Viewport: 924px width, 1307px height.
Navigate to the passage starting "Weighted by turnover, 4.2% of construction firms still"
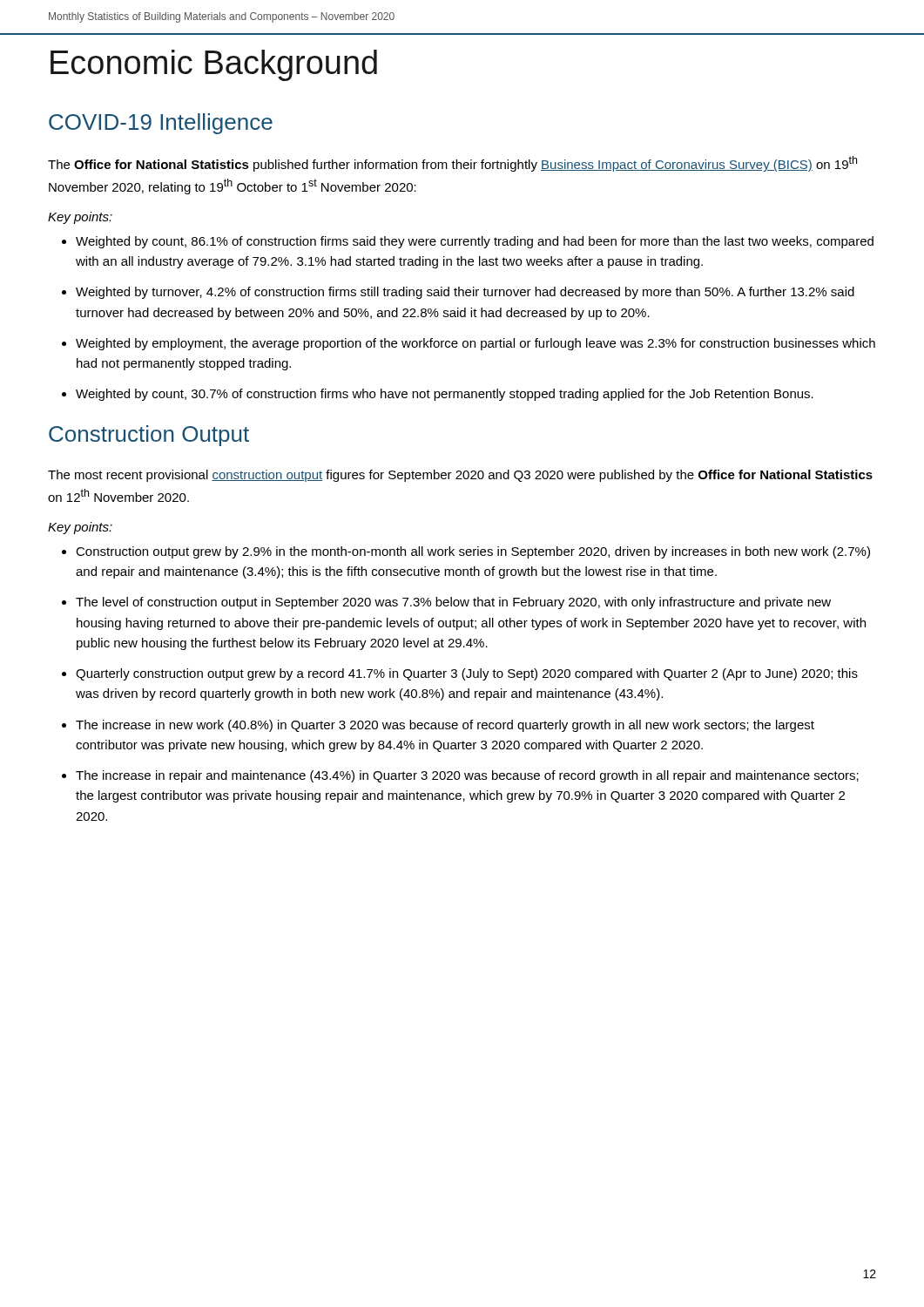pos(465,302)
